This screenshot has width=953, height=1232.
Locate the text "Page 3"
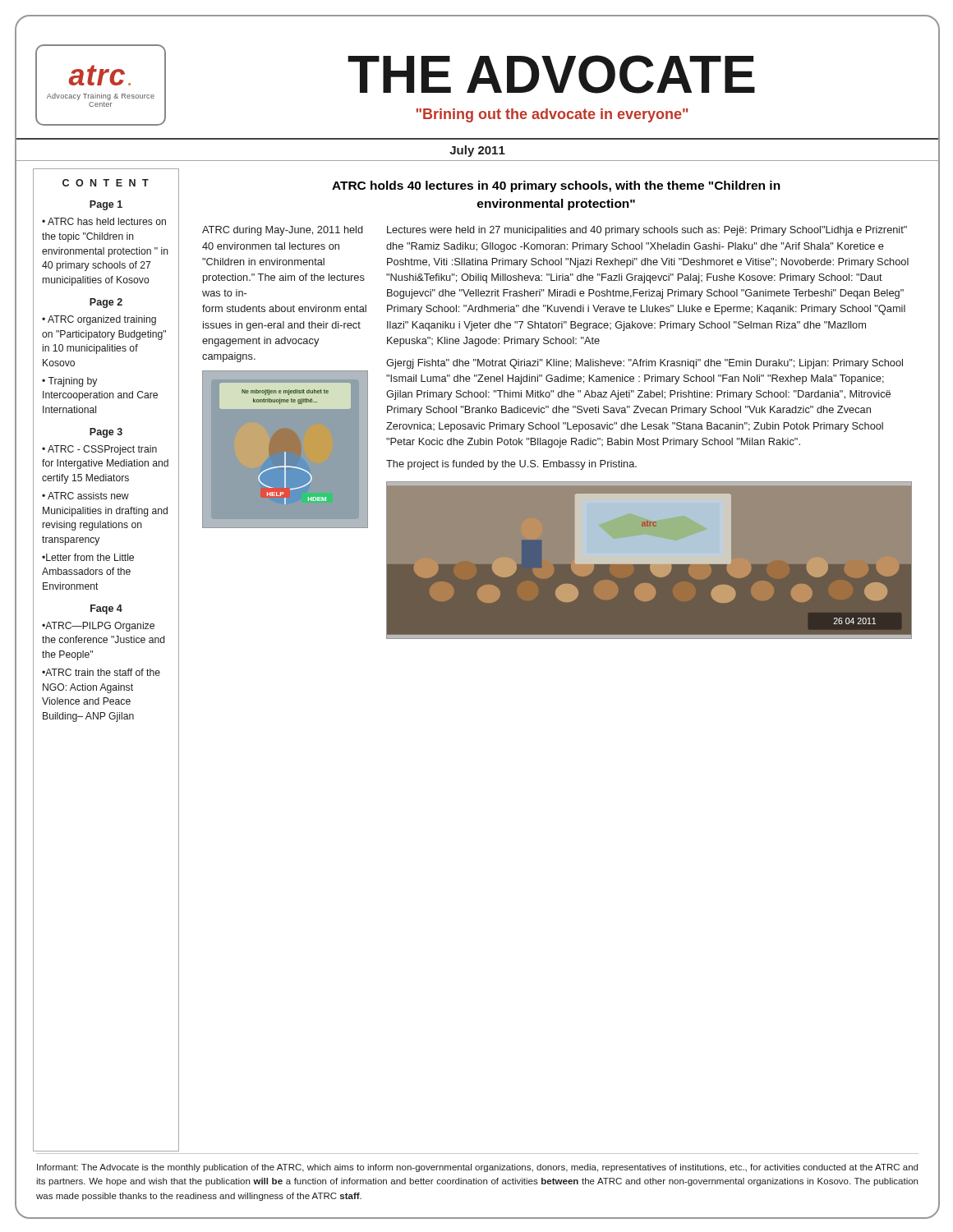[106, 432]
